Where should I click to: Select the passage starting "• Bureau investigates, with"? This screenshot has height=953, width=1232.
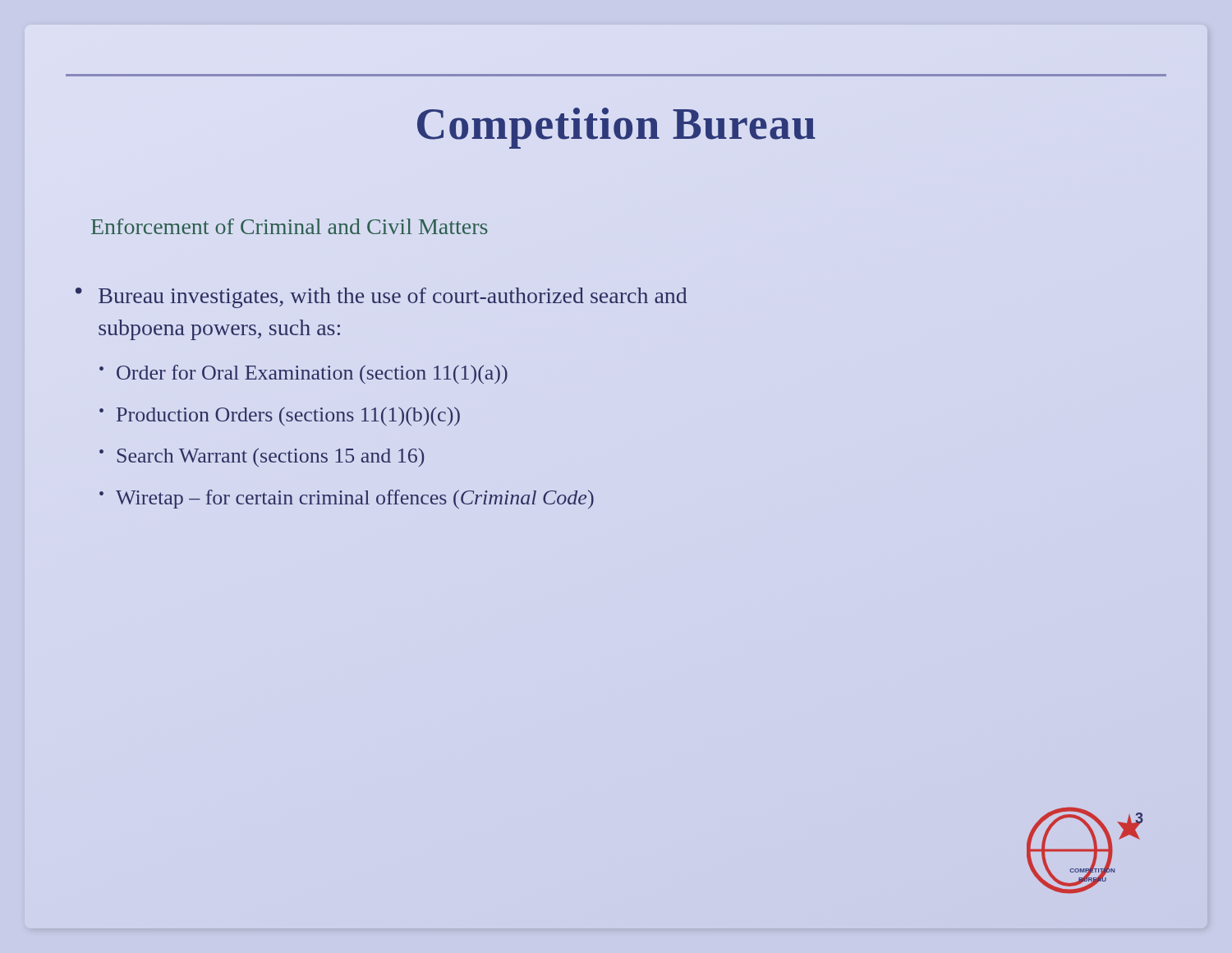[381, 312]
